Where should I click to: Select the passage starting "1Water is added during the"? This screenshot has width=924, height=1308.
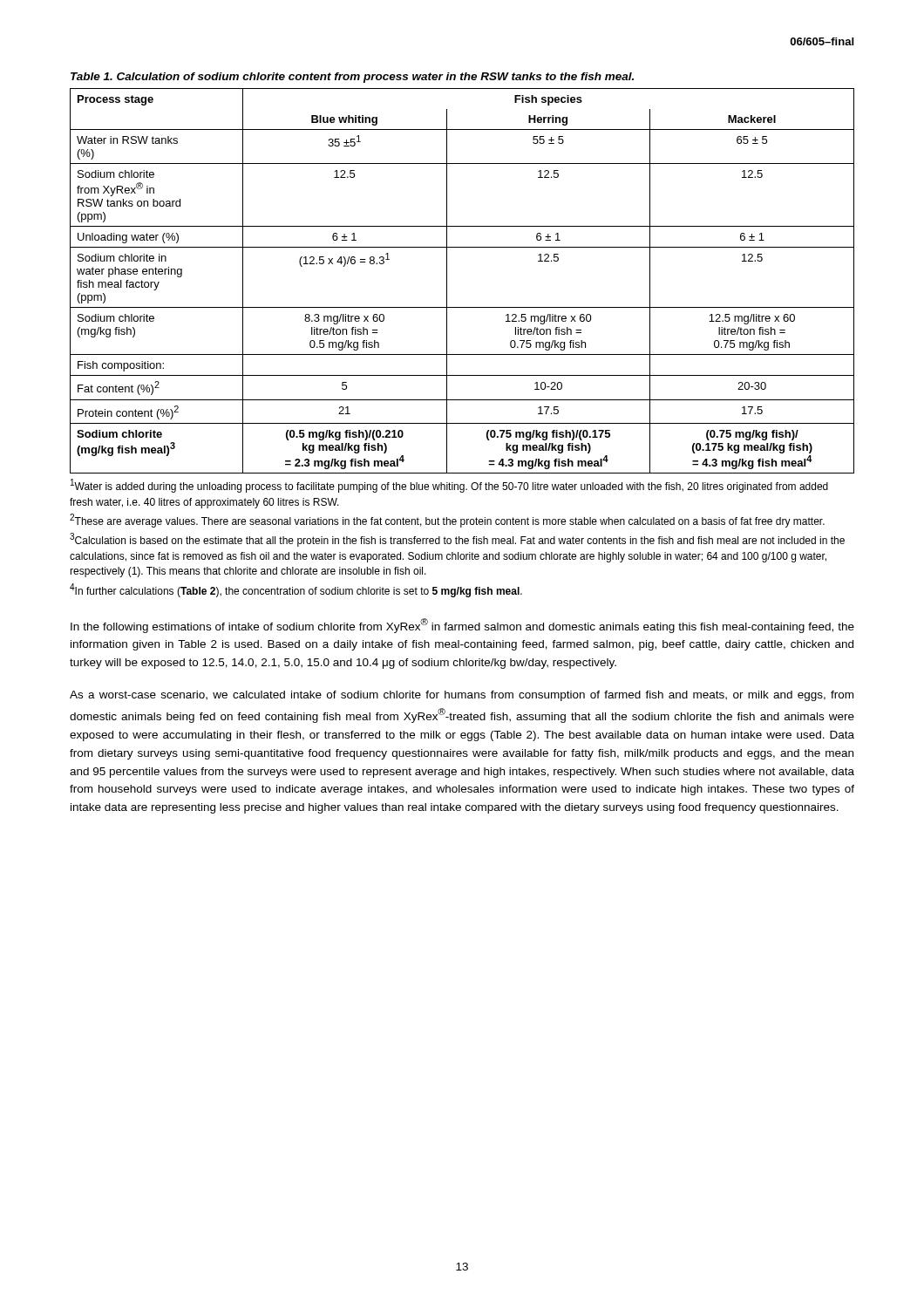click(x=462, y=538)
